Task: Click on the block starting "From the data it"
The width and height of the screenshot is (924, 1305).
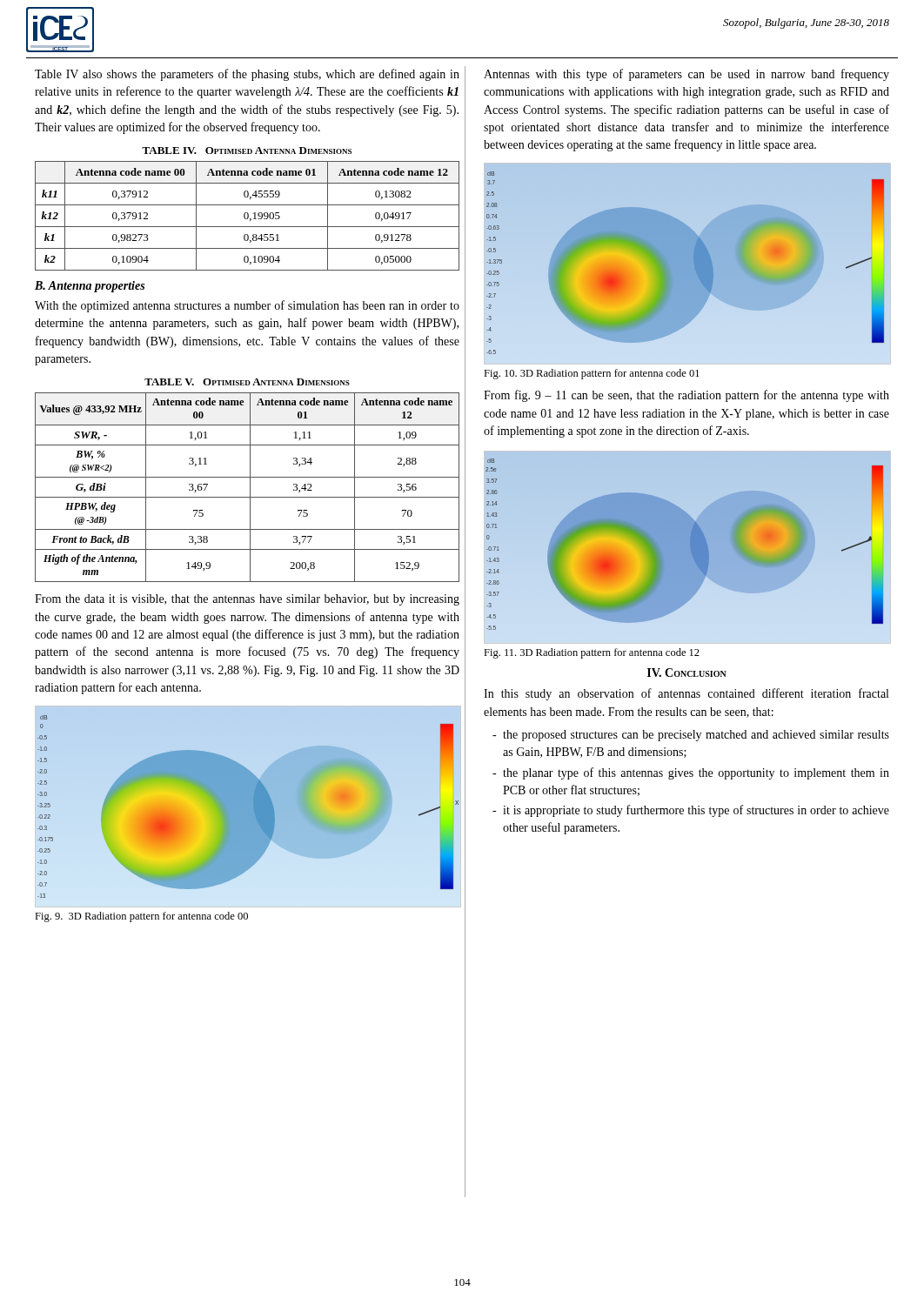Action: 247,643
